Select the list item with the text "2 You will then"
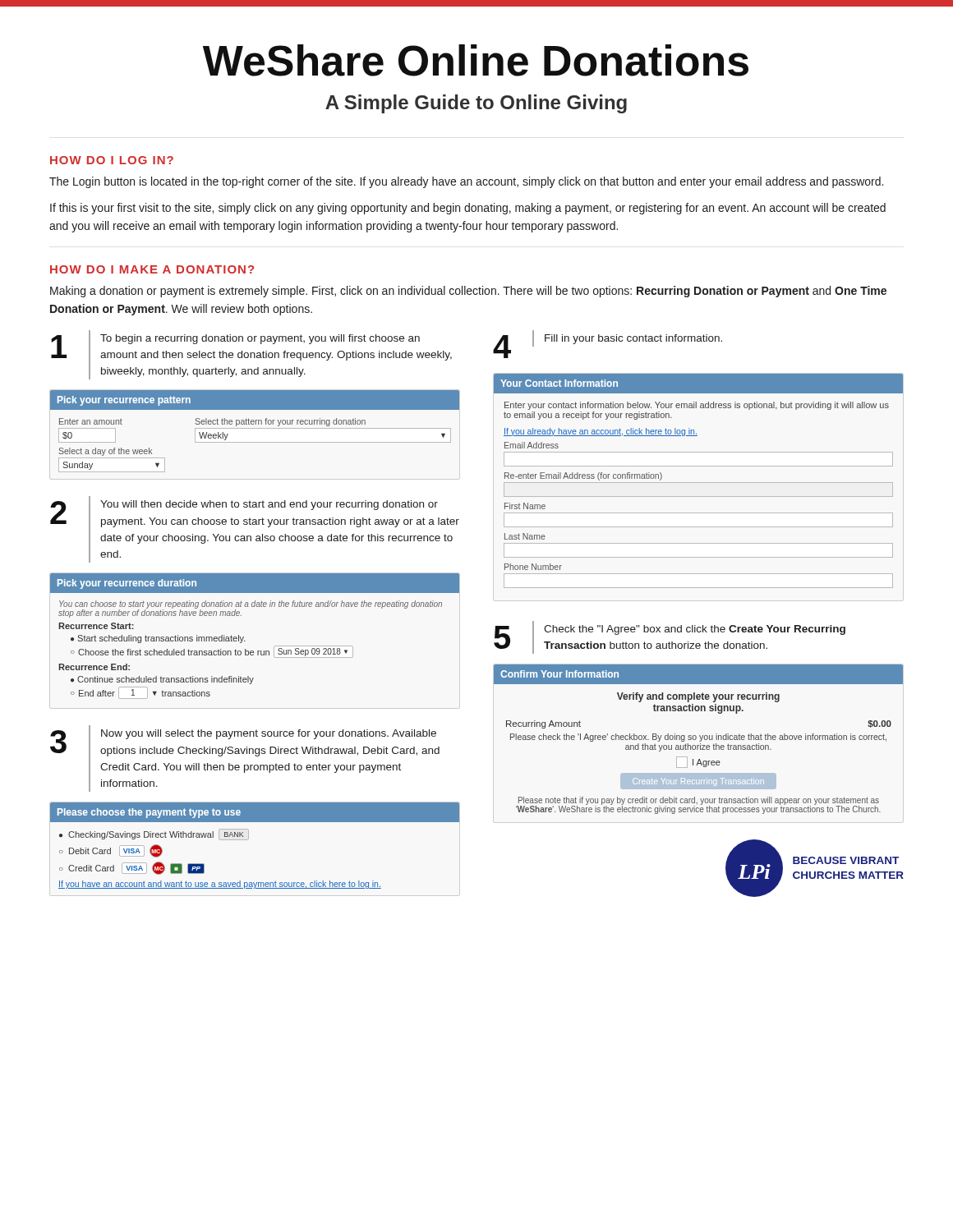 255,530
